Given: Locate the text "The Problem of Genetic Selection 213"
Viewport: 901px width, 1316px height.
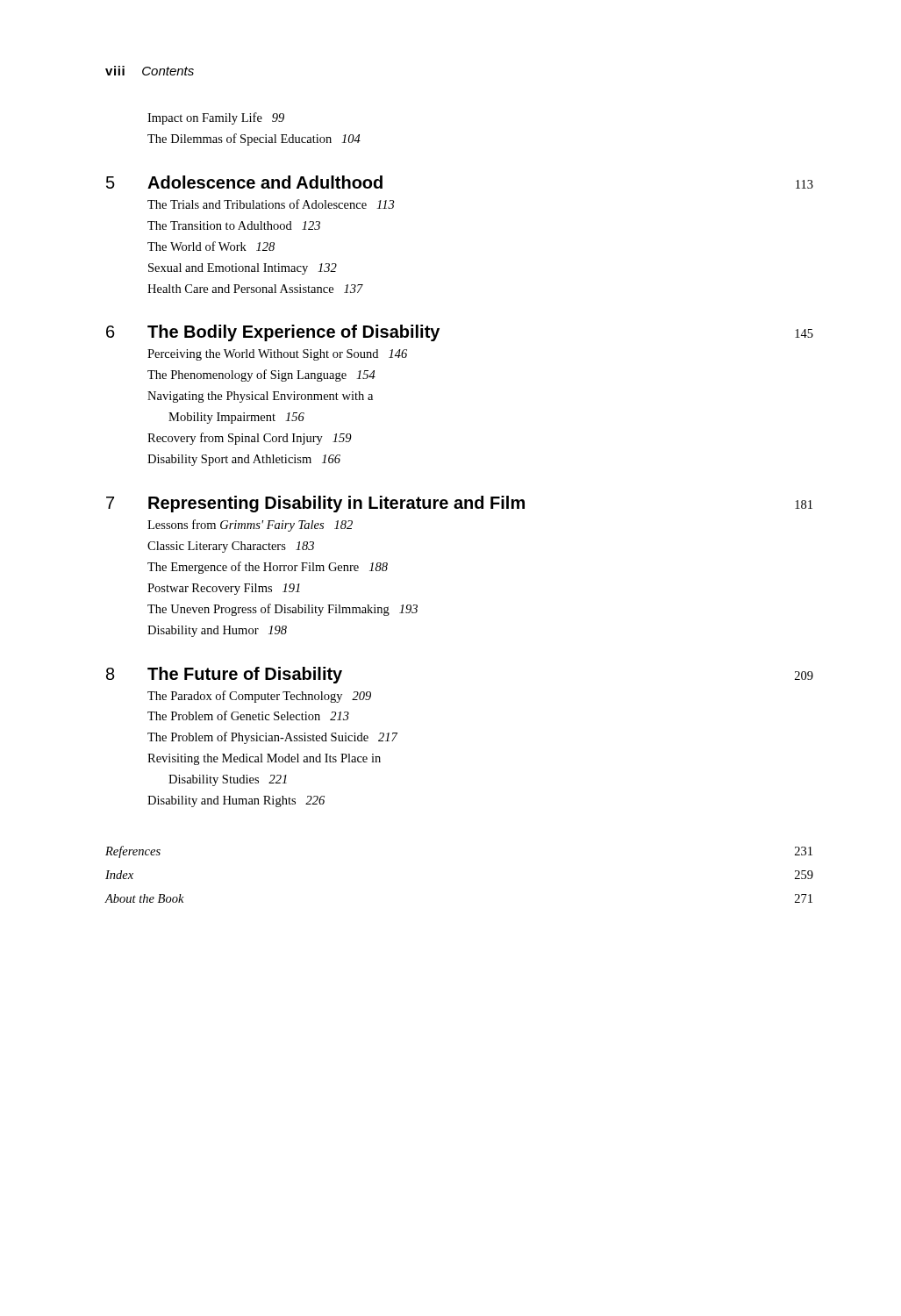Looking at the screenshot, I should (x=248, y=715).
